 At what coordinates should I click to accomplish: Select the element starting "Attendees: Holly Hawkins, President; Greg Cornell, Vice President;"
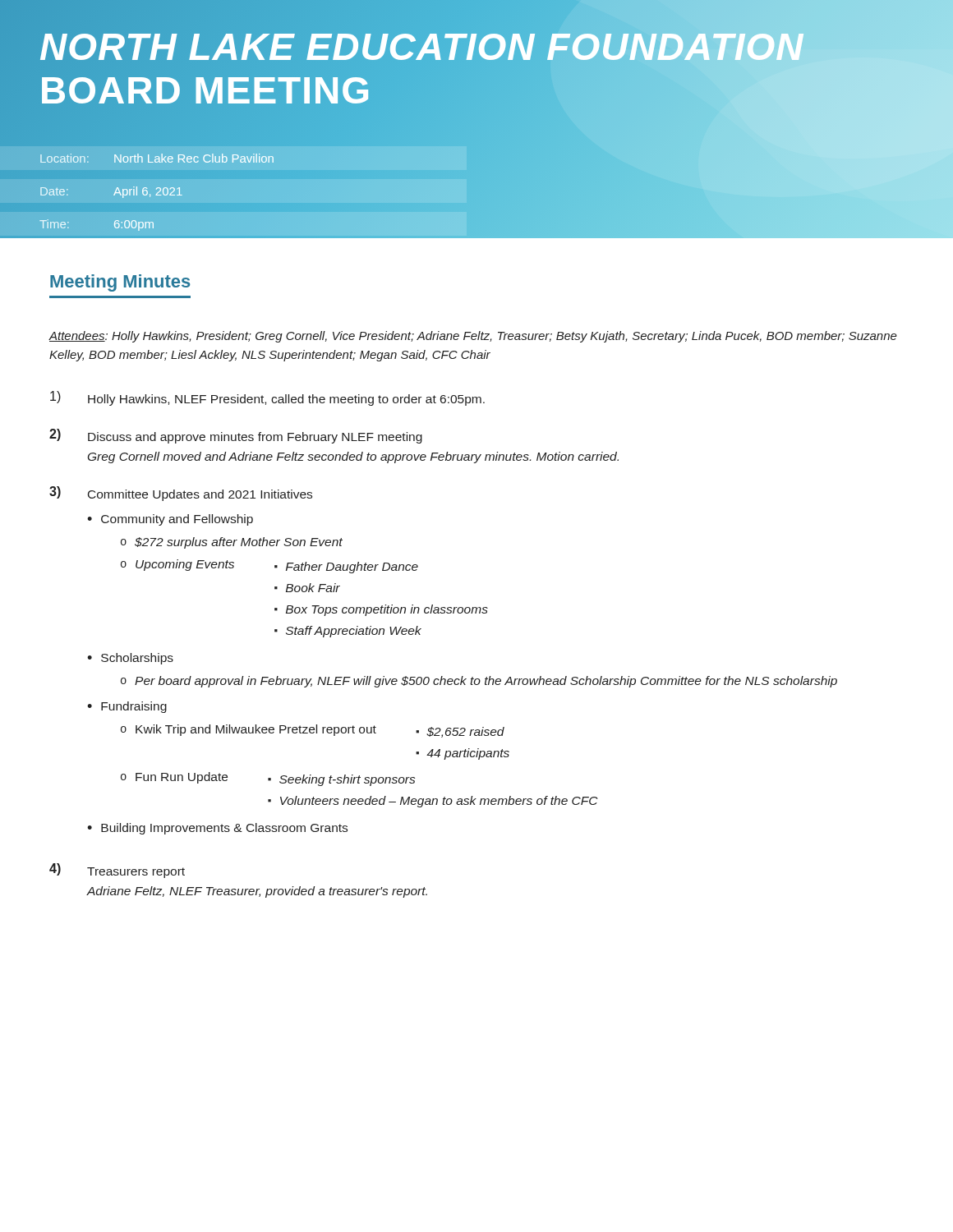[473, 345]
